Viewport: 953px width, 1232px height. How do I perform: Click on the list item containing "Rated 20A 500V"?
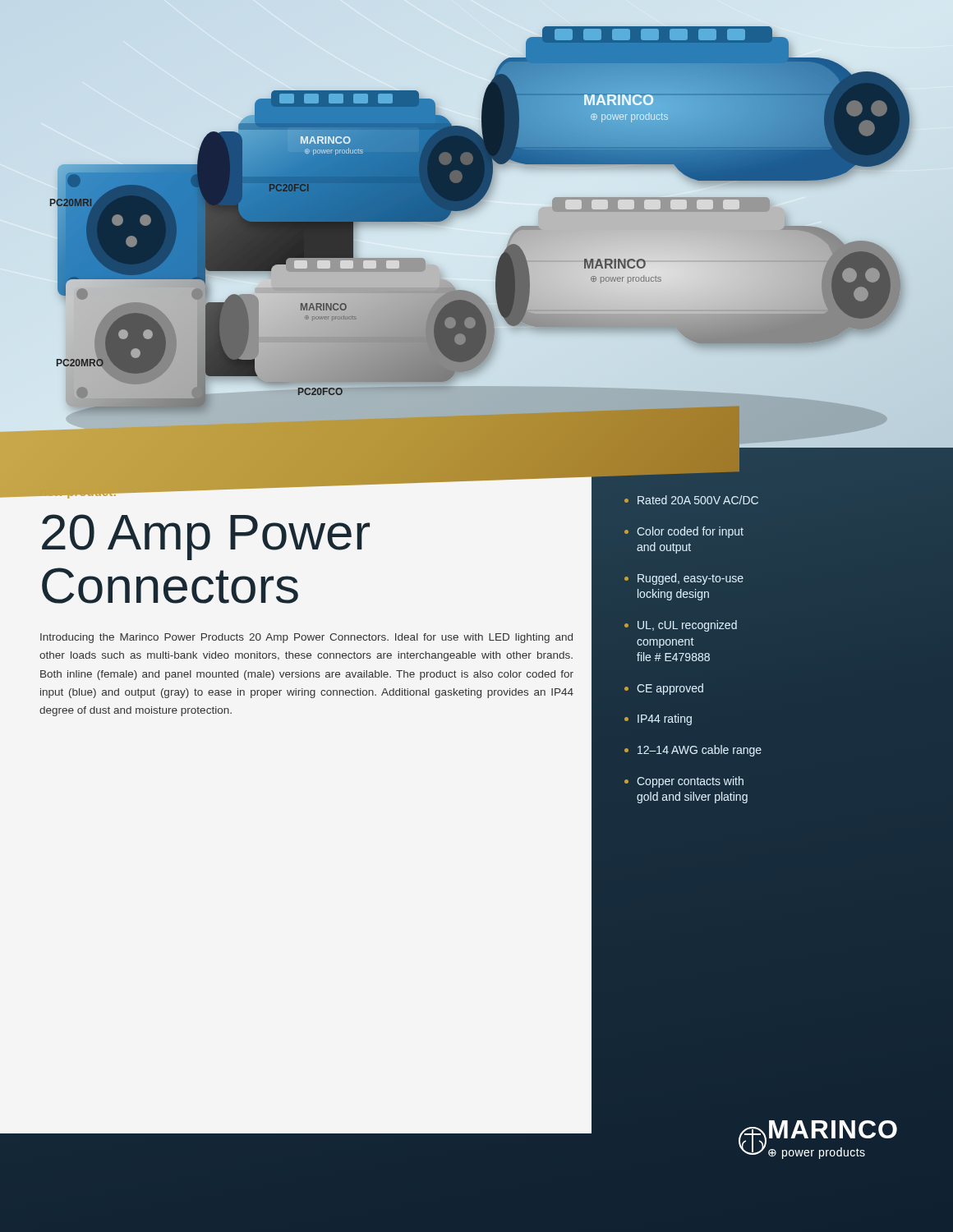pyautogui.click(x=698, y=500)
